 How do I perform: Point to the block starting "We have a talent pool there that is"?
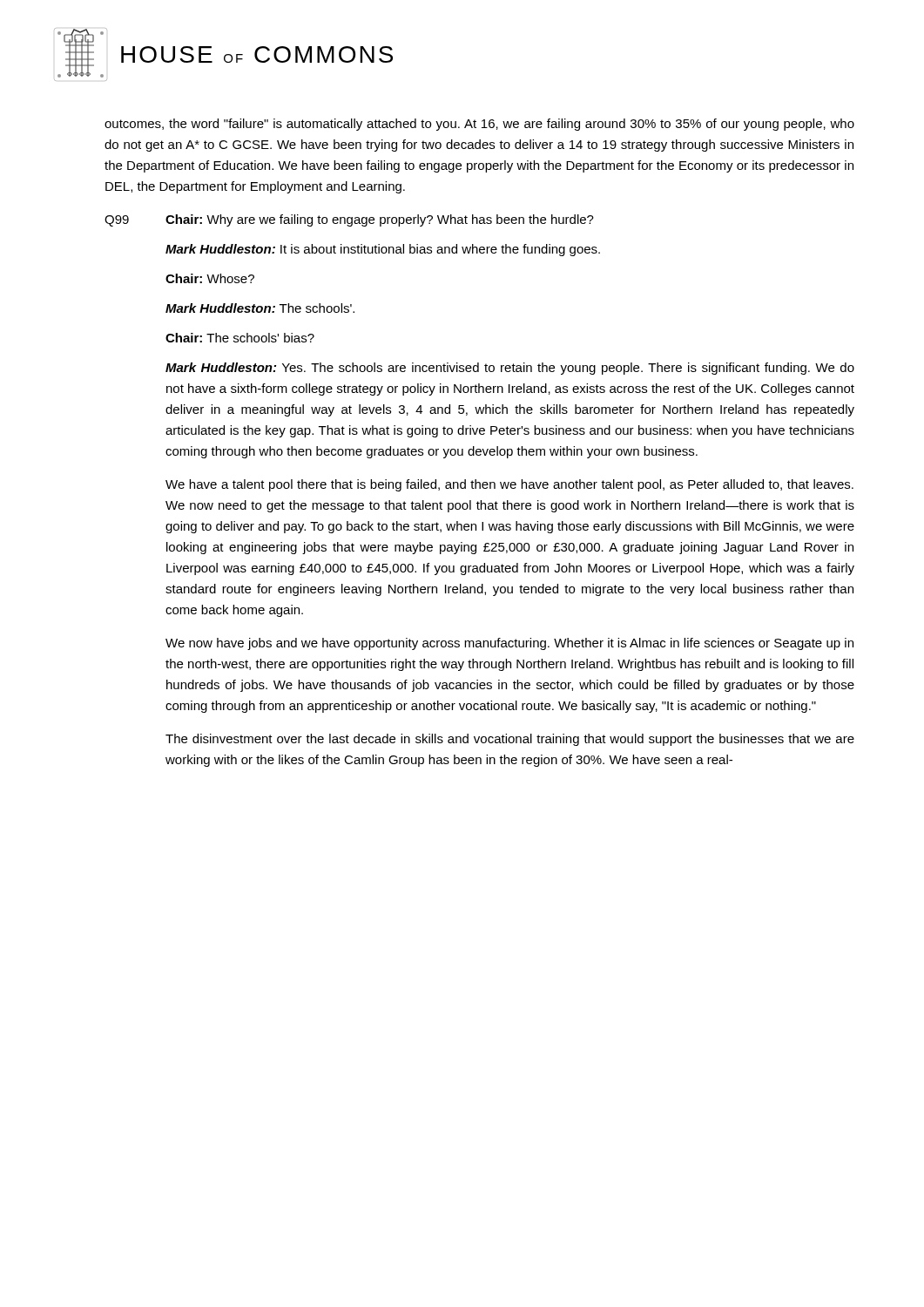(510, 547)
